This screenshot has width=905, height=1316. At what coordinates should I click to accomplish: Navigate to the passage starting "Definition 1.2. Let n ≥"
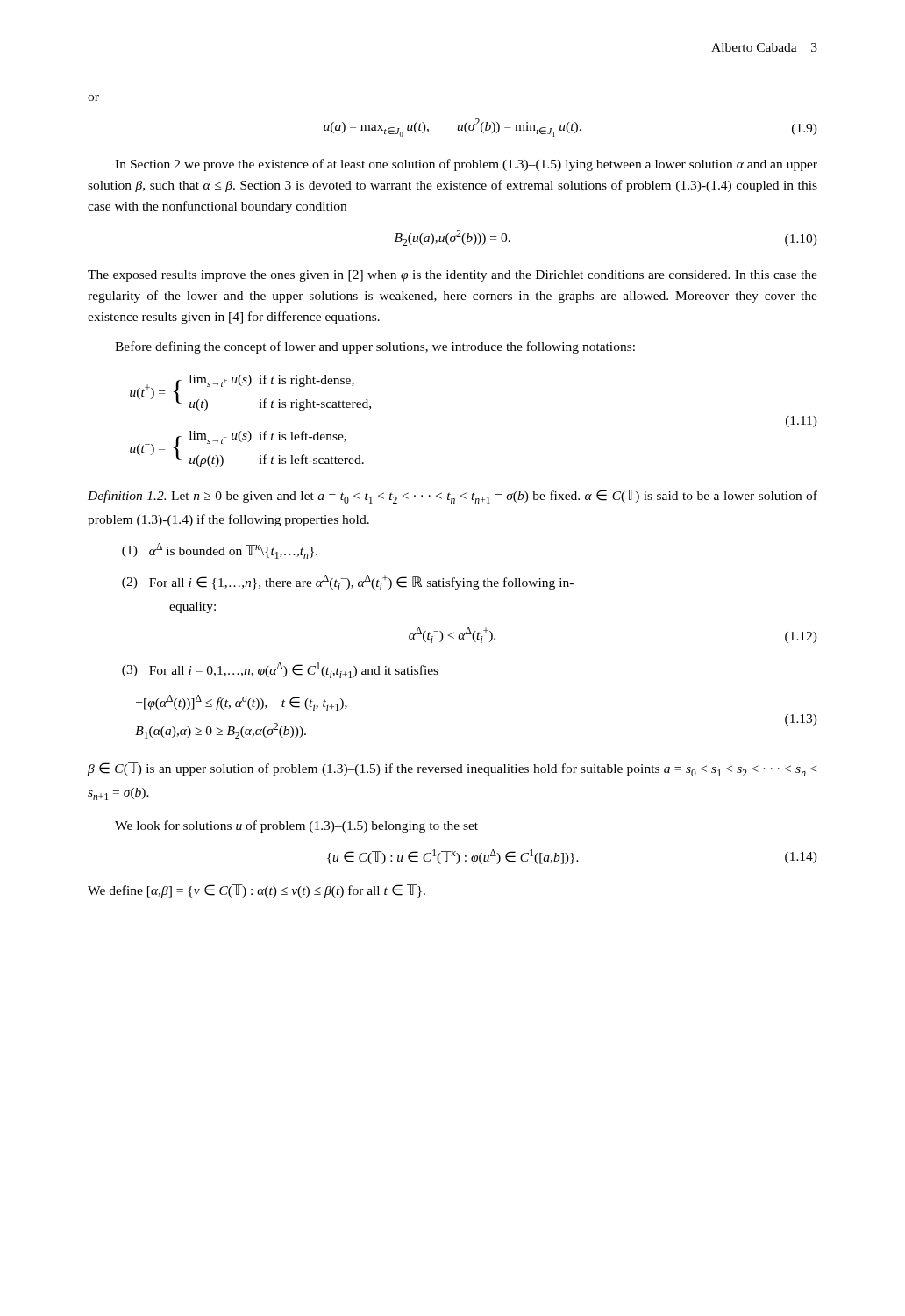[x=452, y=507]
